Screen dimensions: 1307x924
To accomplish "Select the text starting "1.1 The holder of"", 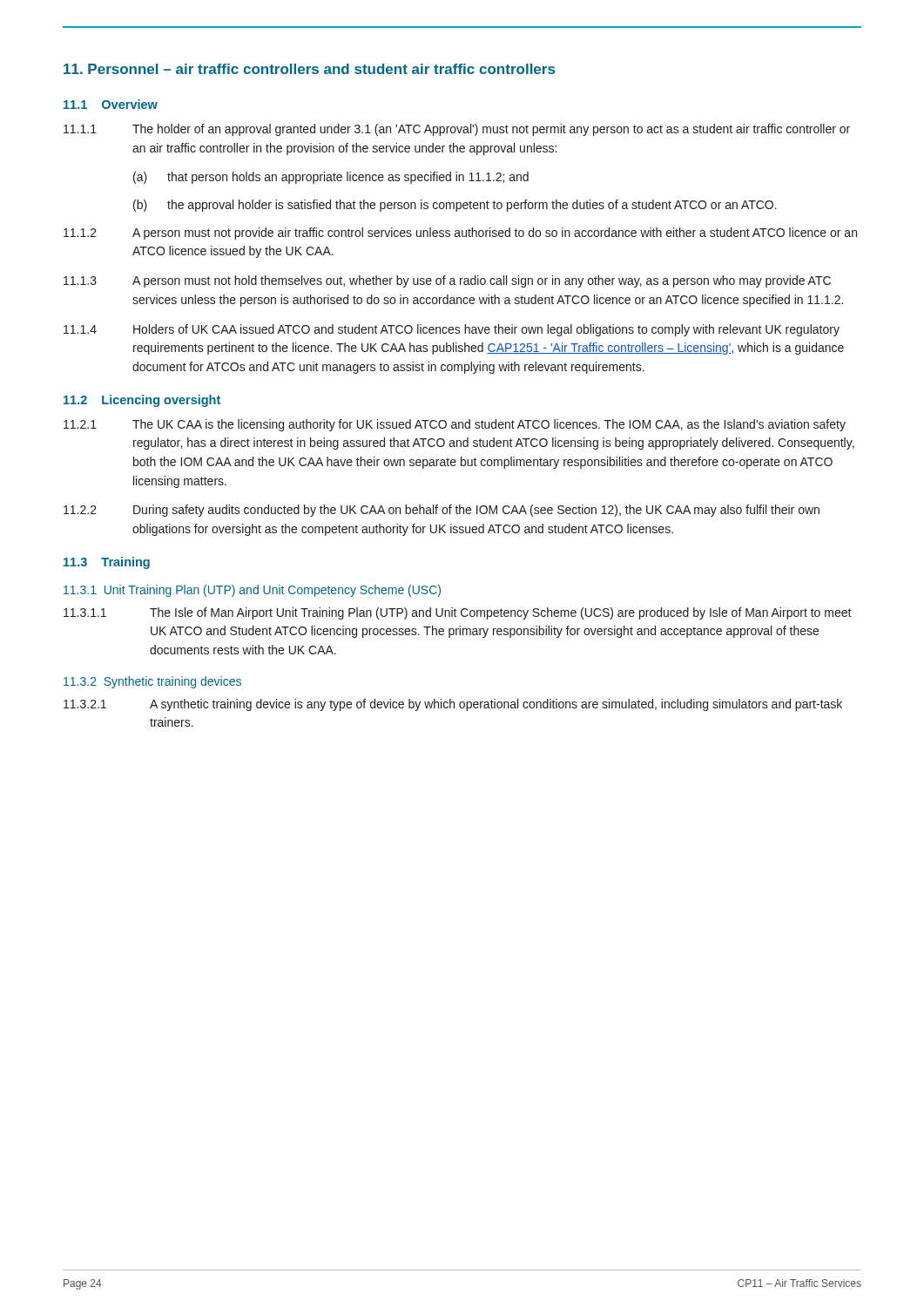I will 462,139.
